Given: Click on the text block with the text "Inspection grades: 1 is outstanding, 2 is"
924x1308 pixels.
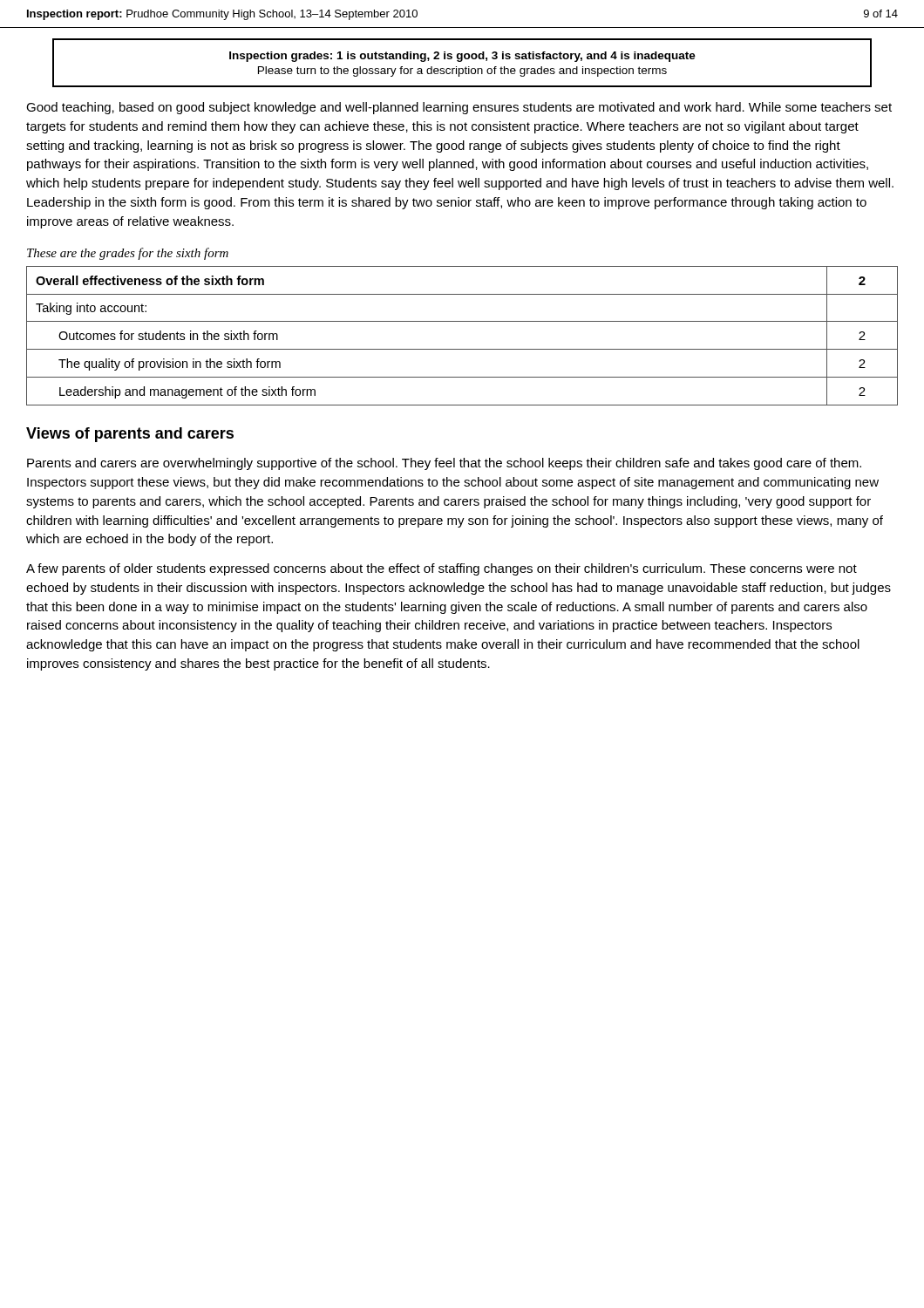Looking at the screenshot, I should 462,63.
